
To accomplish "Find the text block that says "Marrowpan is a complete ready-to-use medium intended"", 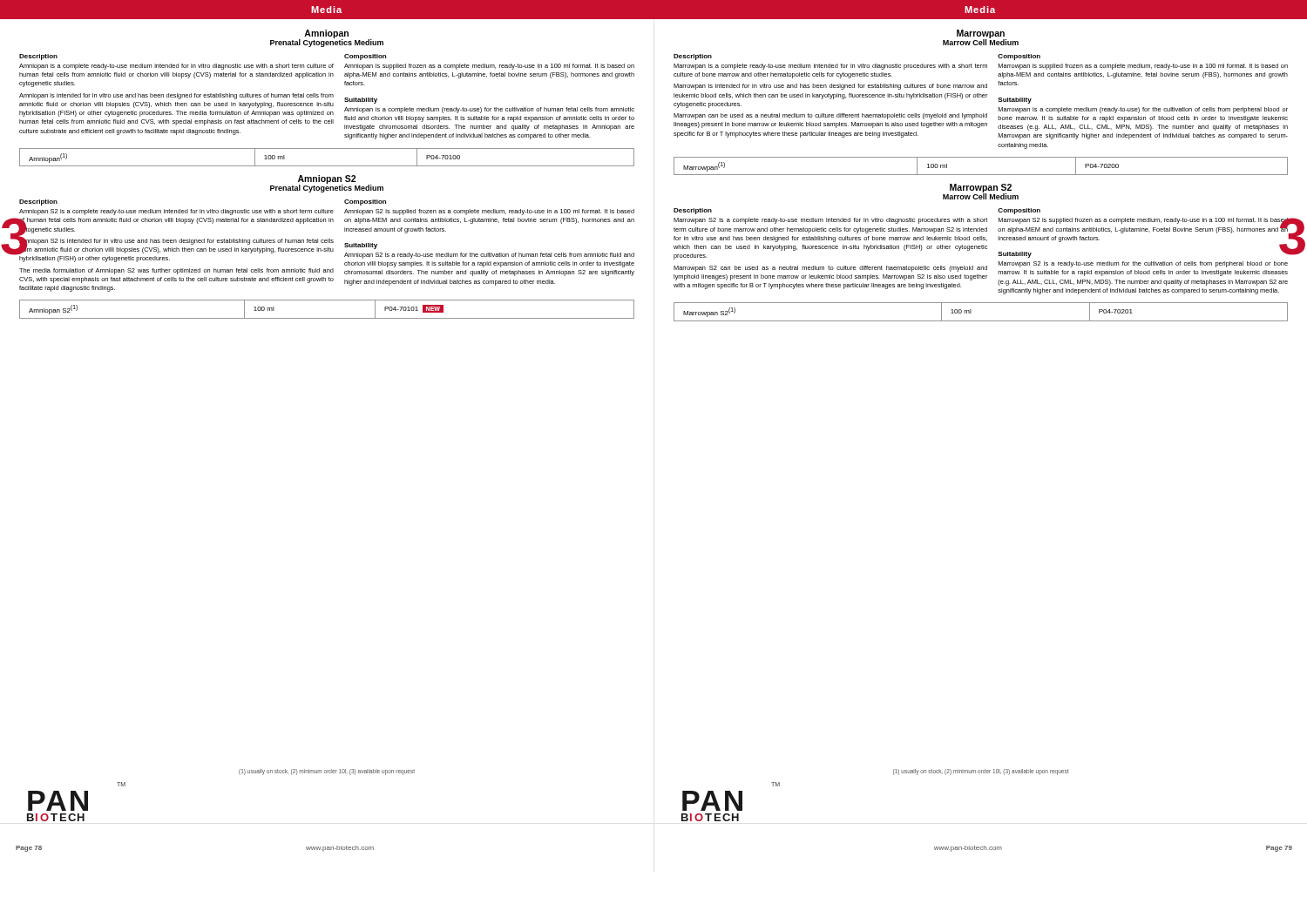I will tap(831, 70).
